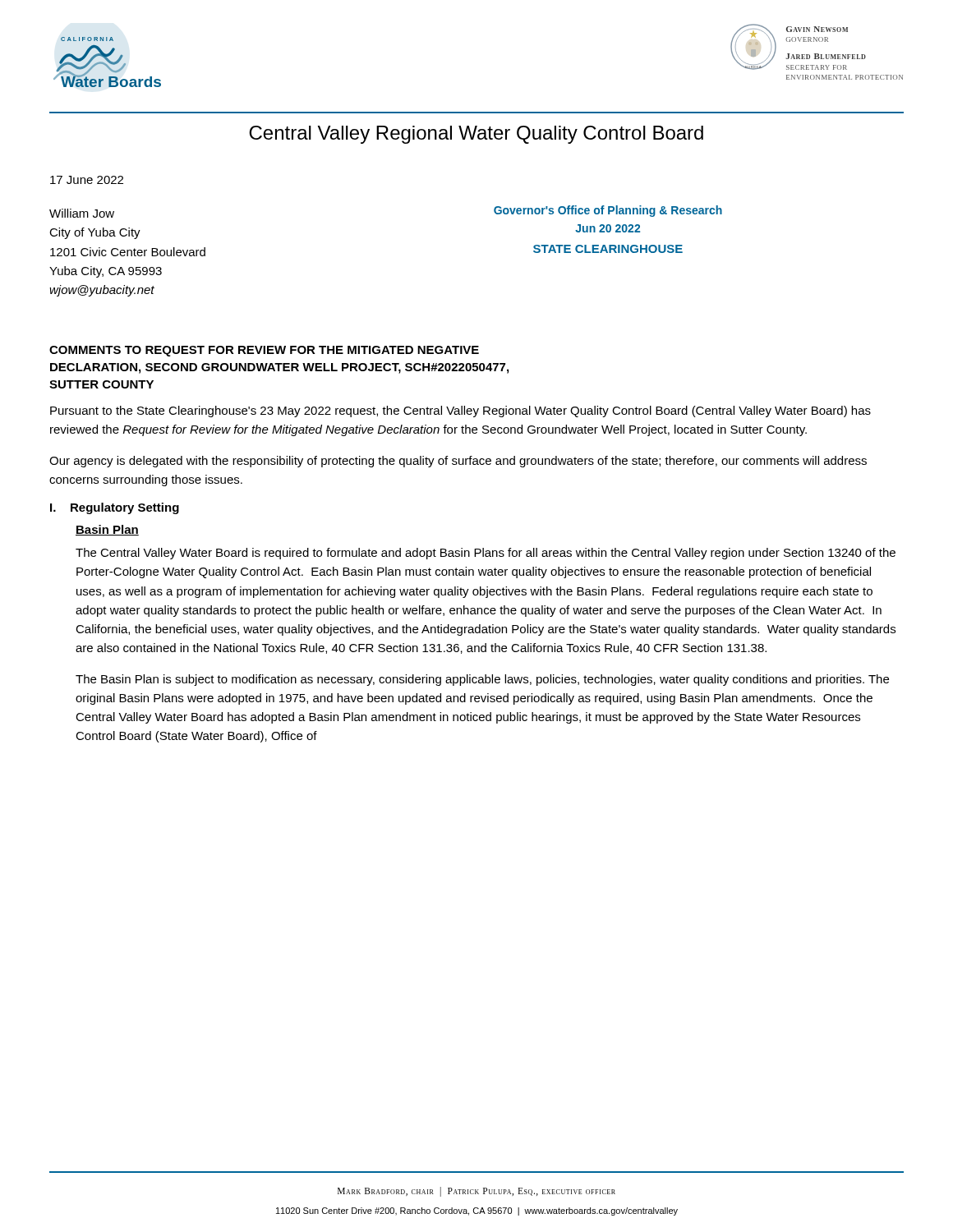
Task: Click on the text block with the text "William Jow City of Yuba"
Action: coord(128,251)
